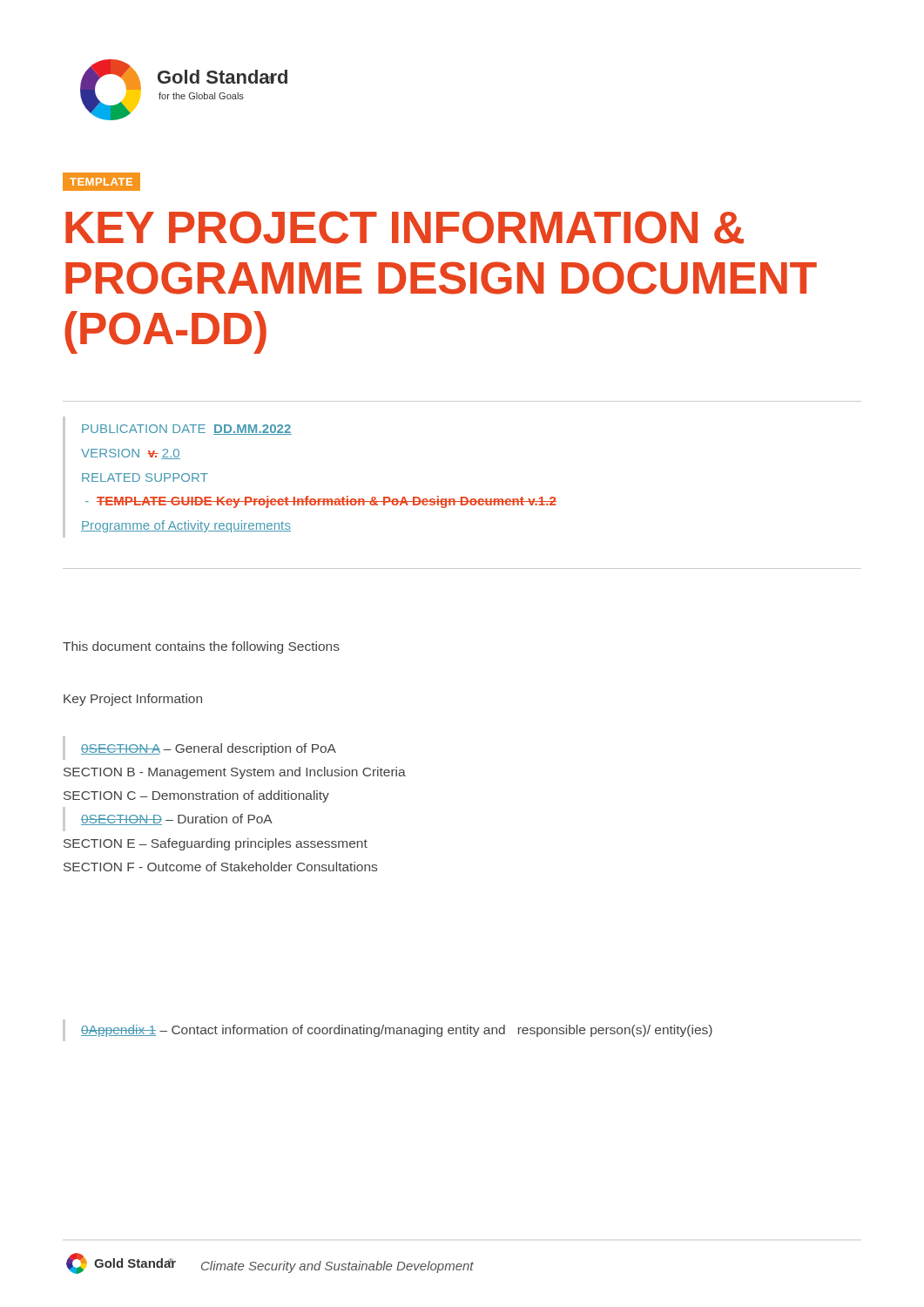Click on the list item containing "SECTION F - Outcome of Stakeholder Consultations"

220,866
